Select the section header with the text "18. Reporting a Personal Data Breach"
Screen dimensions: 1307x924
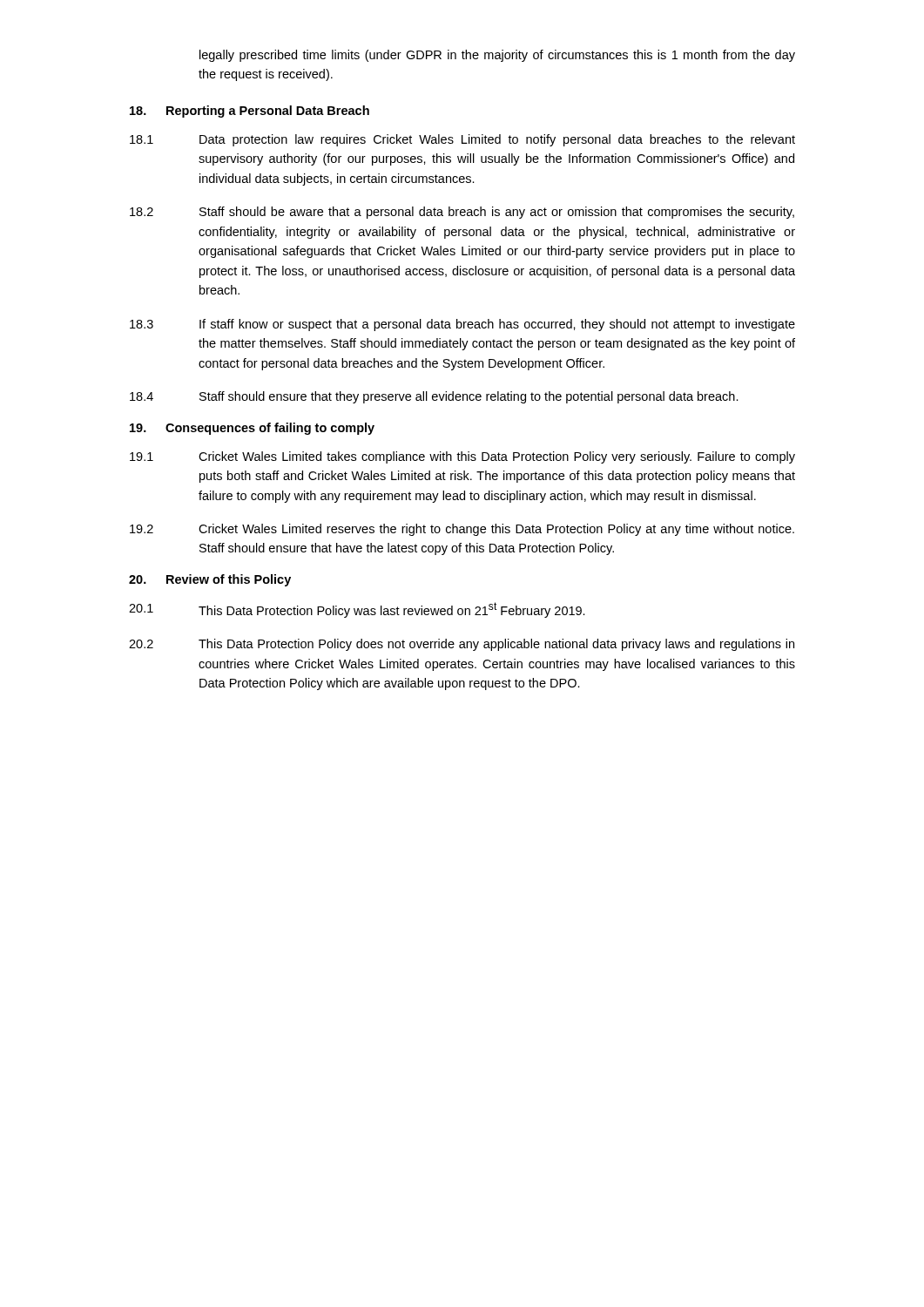pos(249,111)
